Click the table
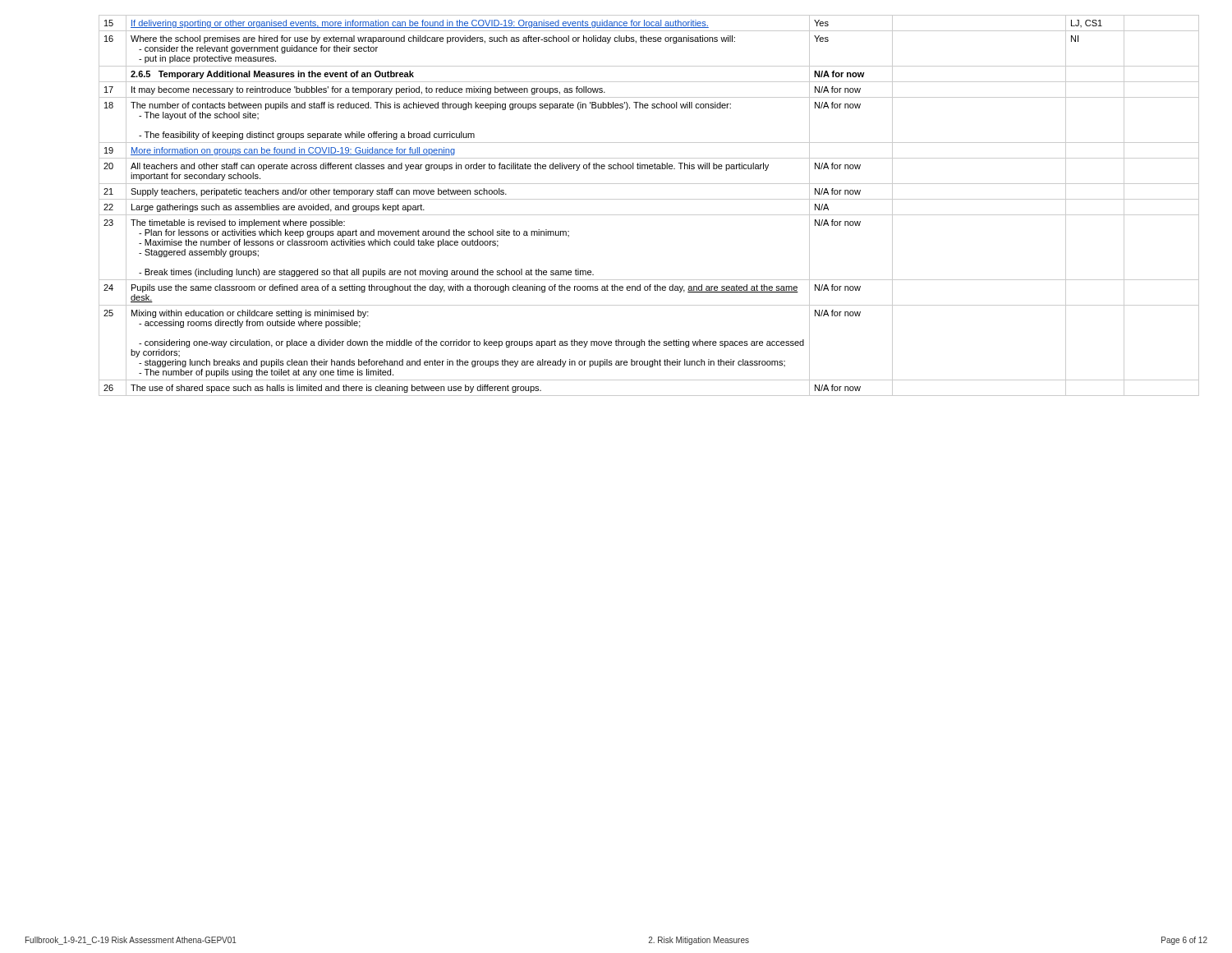The height and width of the screenshot is (953, 1232). click(649, 205)
